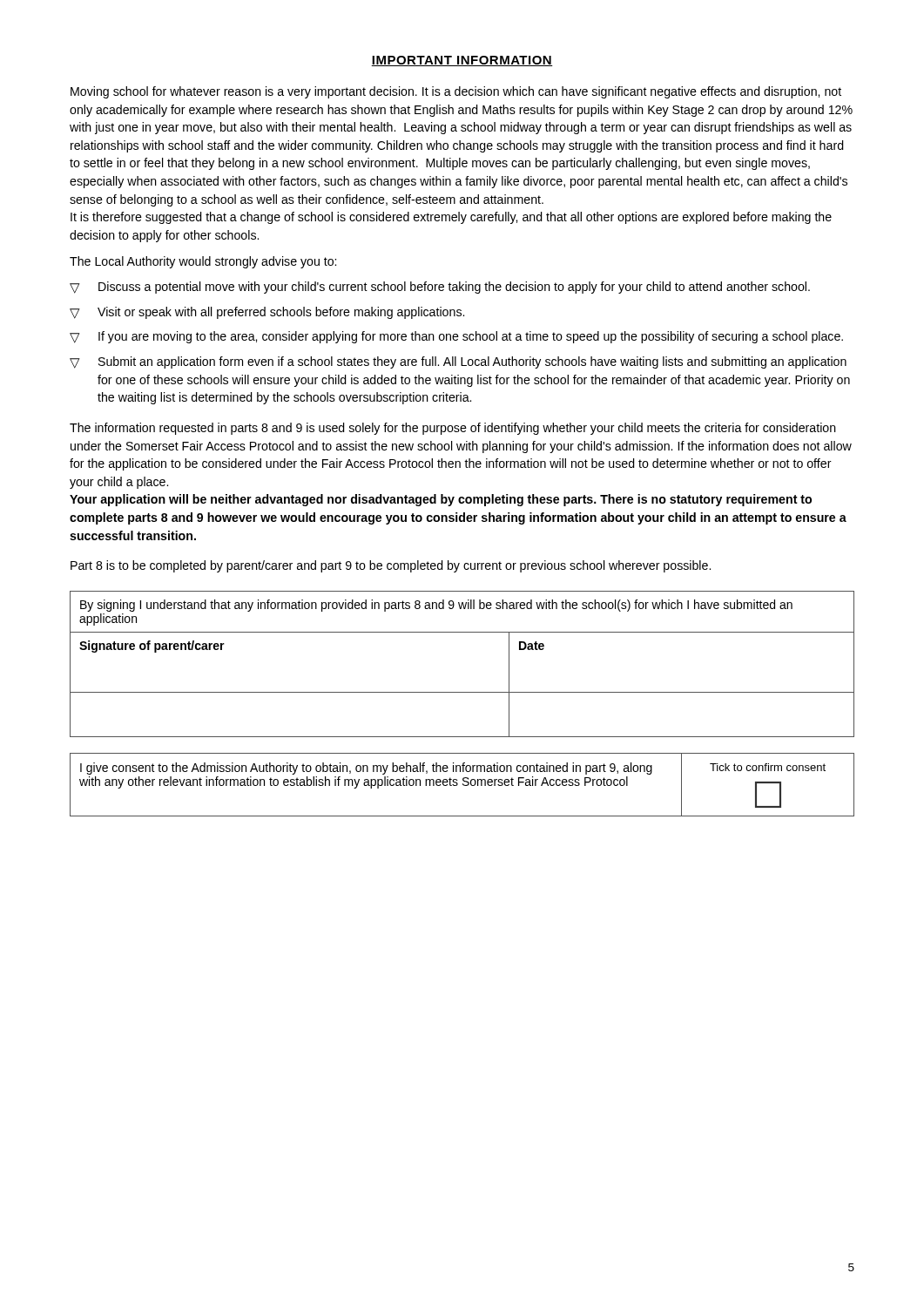Click on the list item with the text "▽ Submit an application form even if"
This screenshot has width=924, height=1307.
click(x=462, y=380)
